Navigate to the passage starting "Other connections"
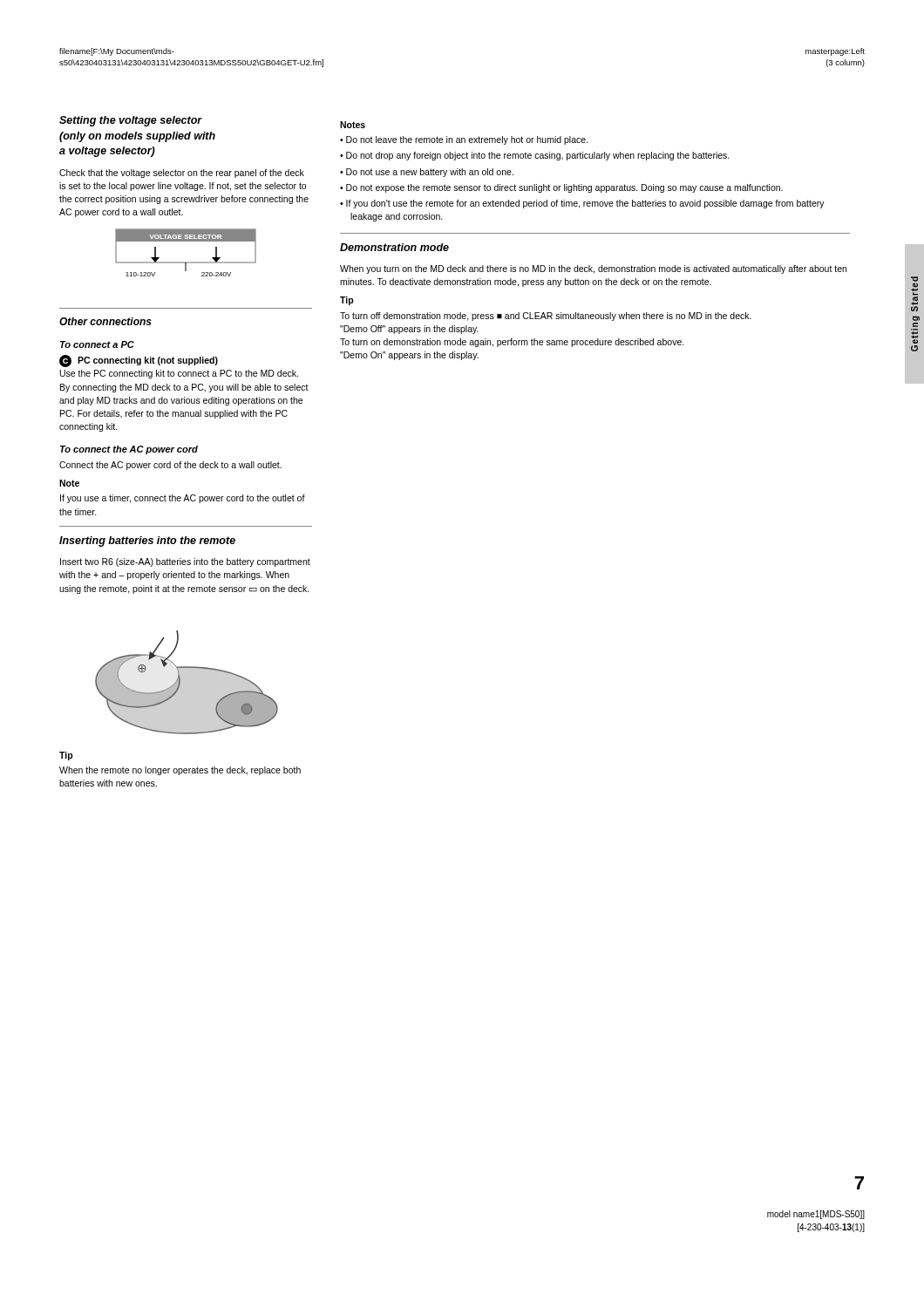 (x=105, y=321)
